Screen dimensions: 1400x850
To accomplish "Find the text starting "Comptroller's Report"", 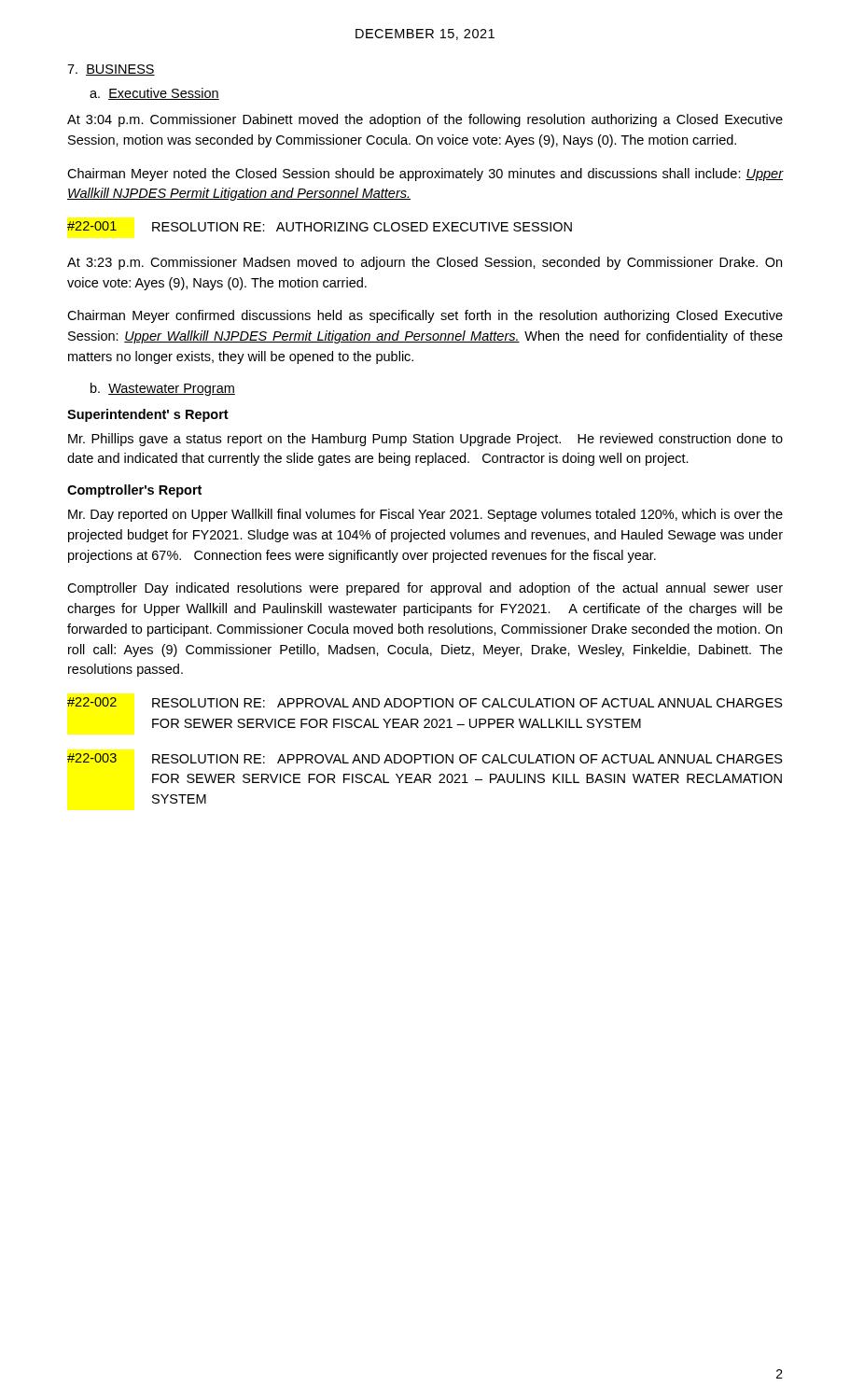I will [x=135, y=490].
